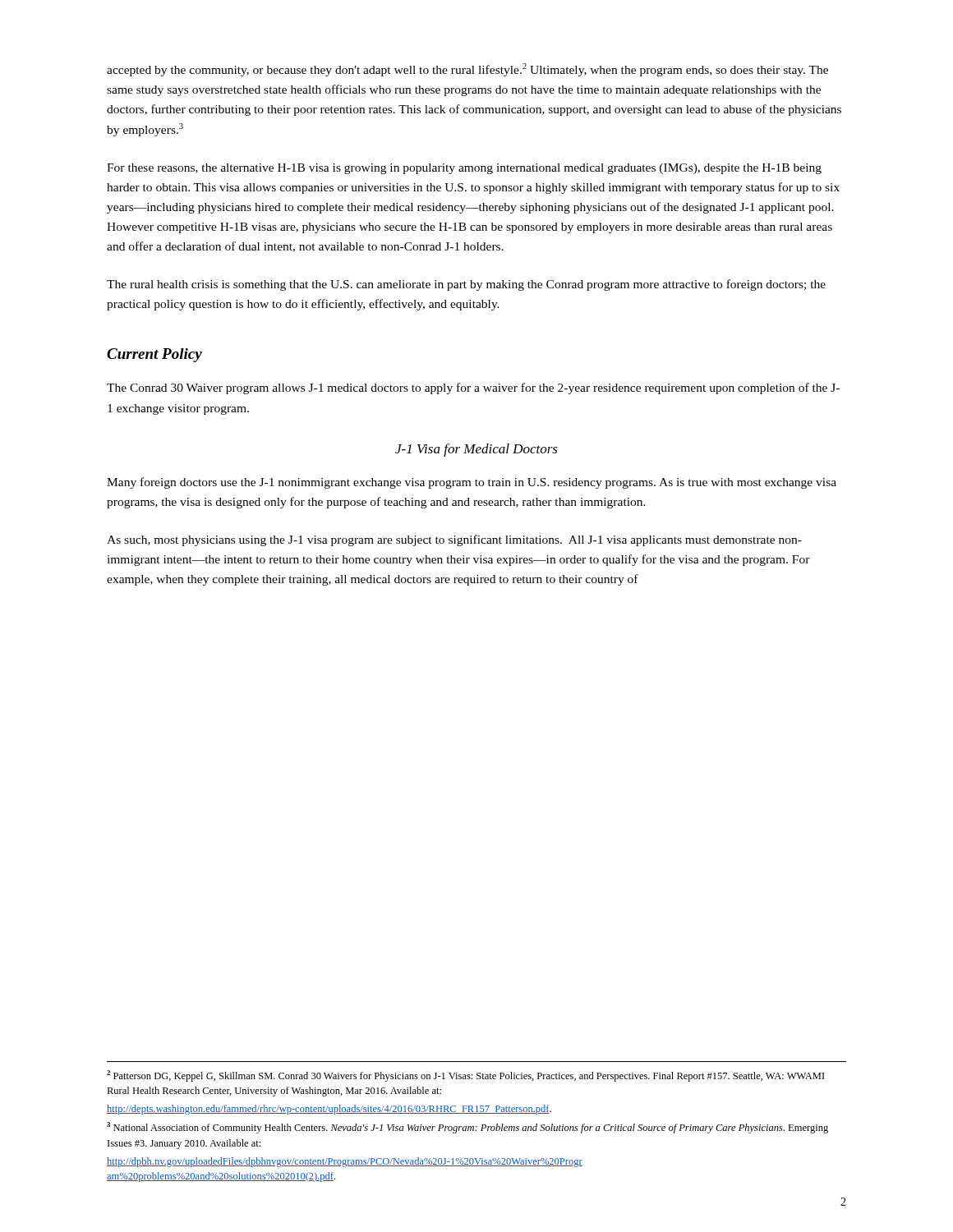Select the section header that says "J-1 Visa for Medical Doctors"

coord(476,448)
